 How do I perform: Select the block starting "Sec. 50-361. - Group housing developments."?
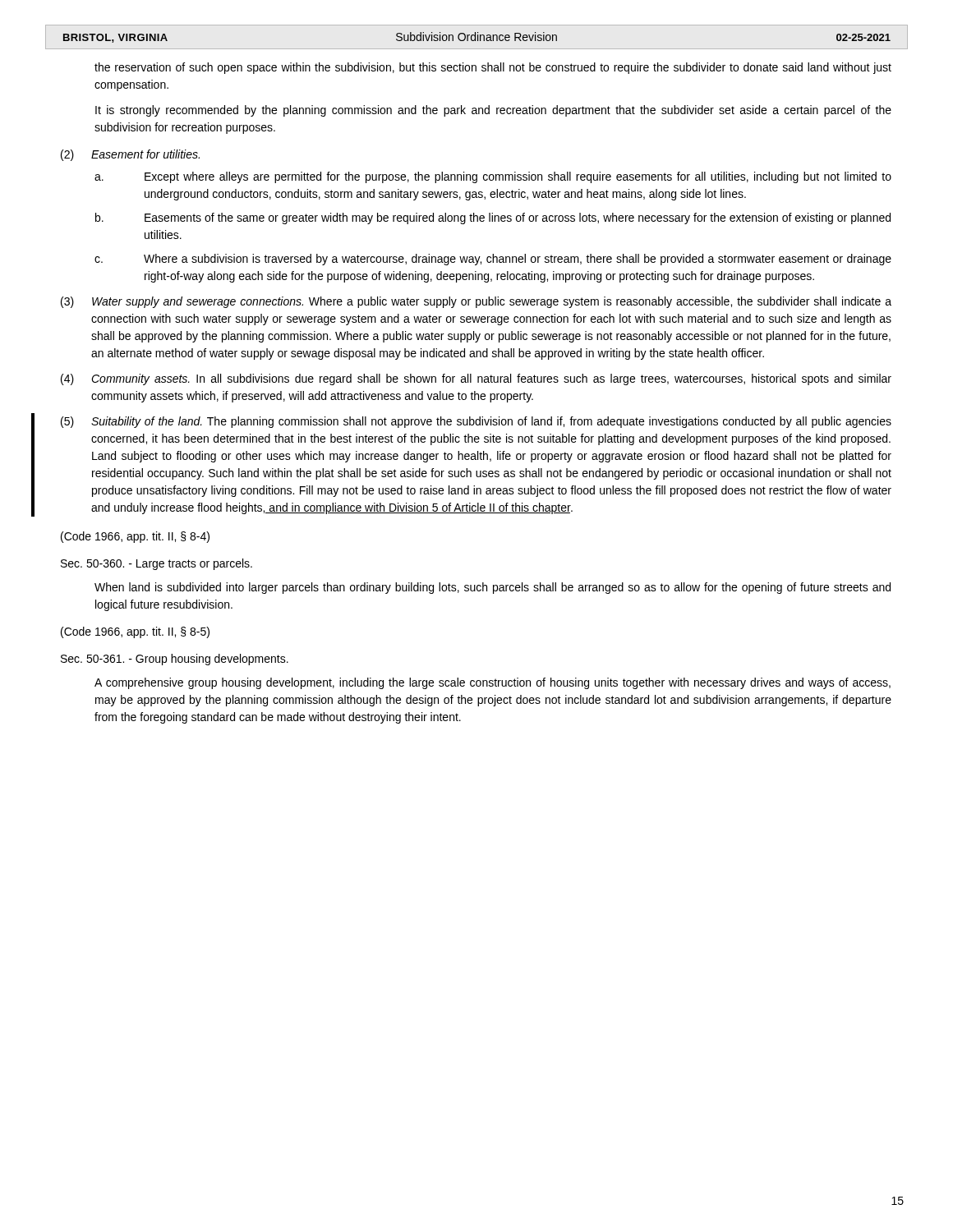(x=174, y=659)
